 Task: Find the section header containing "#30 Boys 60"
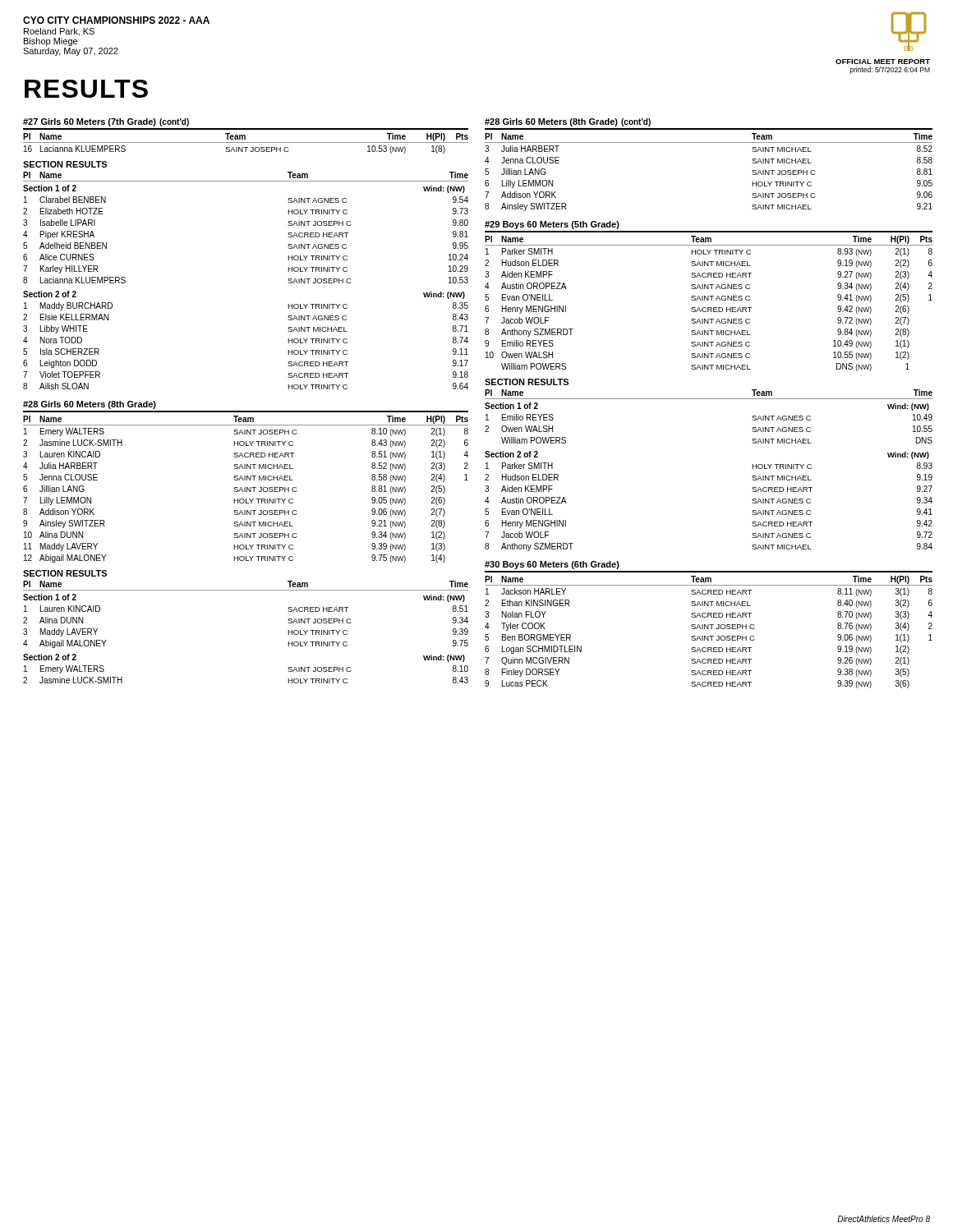point(552,564)
